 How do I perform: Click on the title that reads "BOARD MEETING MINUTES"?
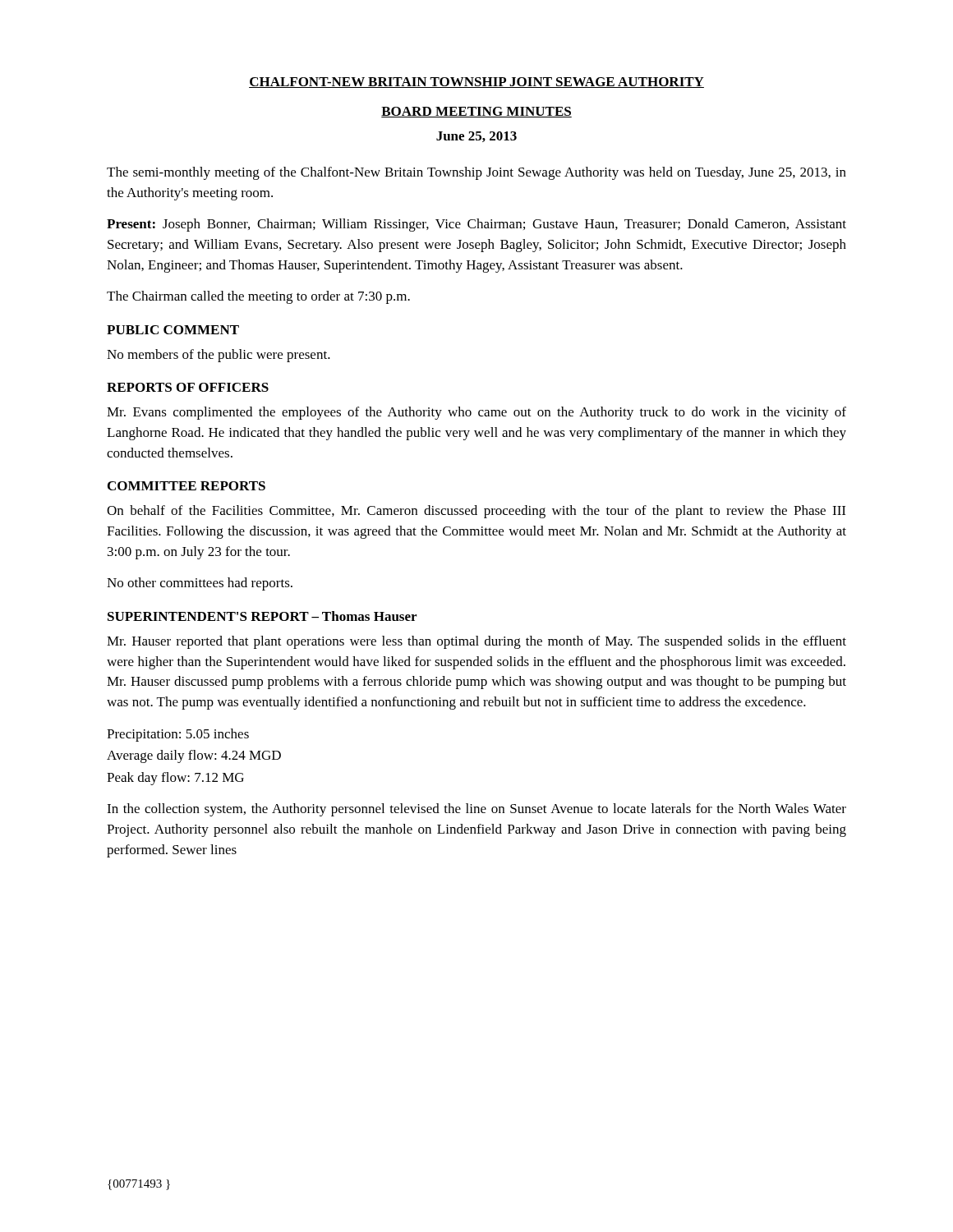pos(476,111)
